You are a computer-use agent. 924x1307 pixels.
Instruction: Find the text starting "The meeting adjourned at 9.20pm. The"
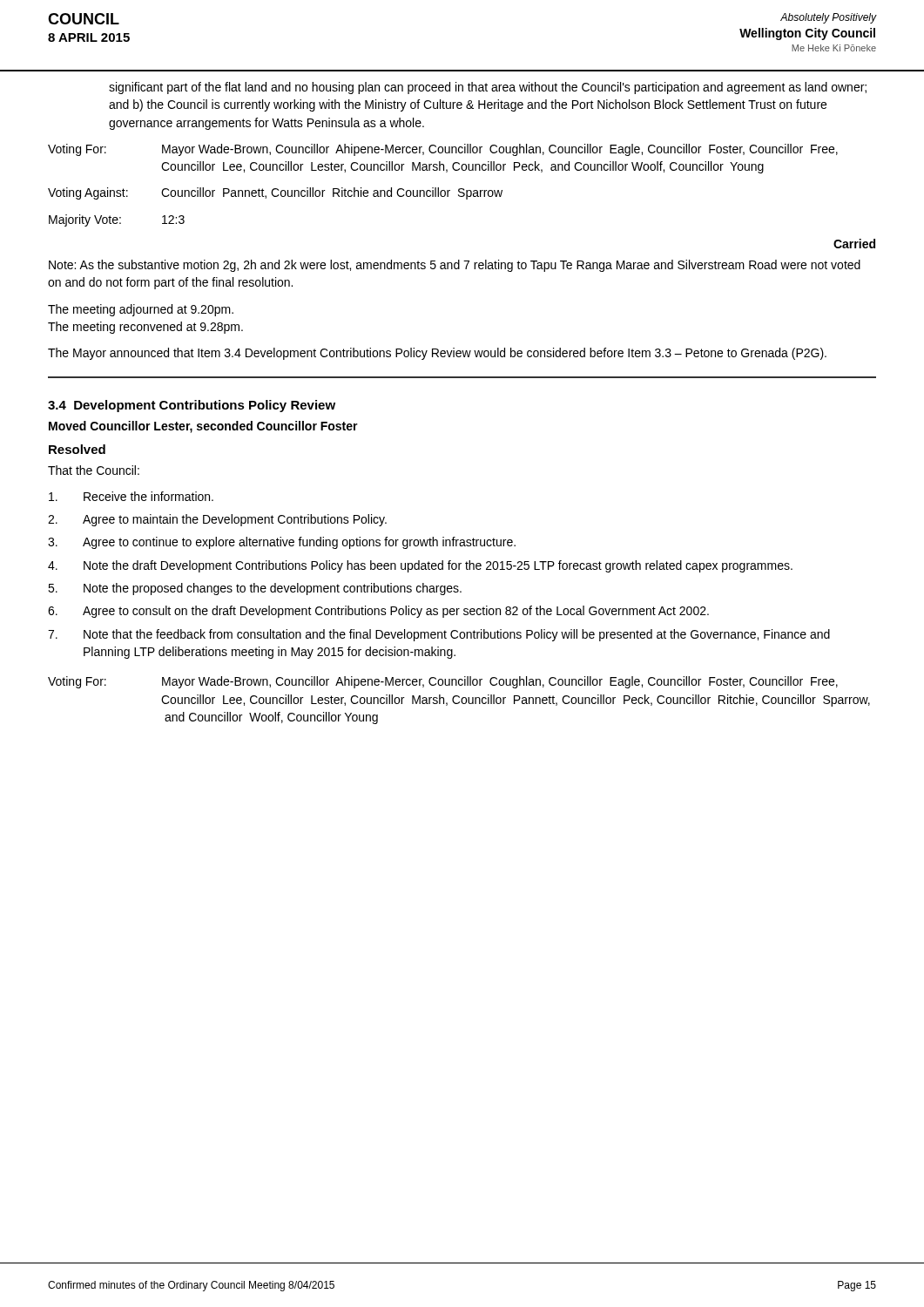[146, 318]
